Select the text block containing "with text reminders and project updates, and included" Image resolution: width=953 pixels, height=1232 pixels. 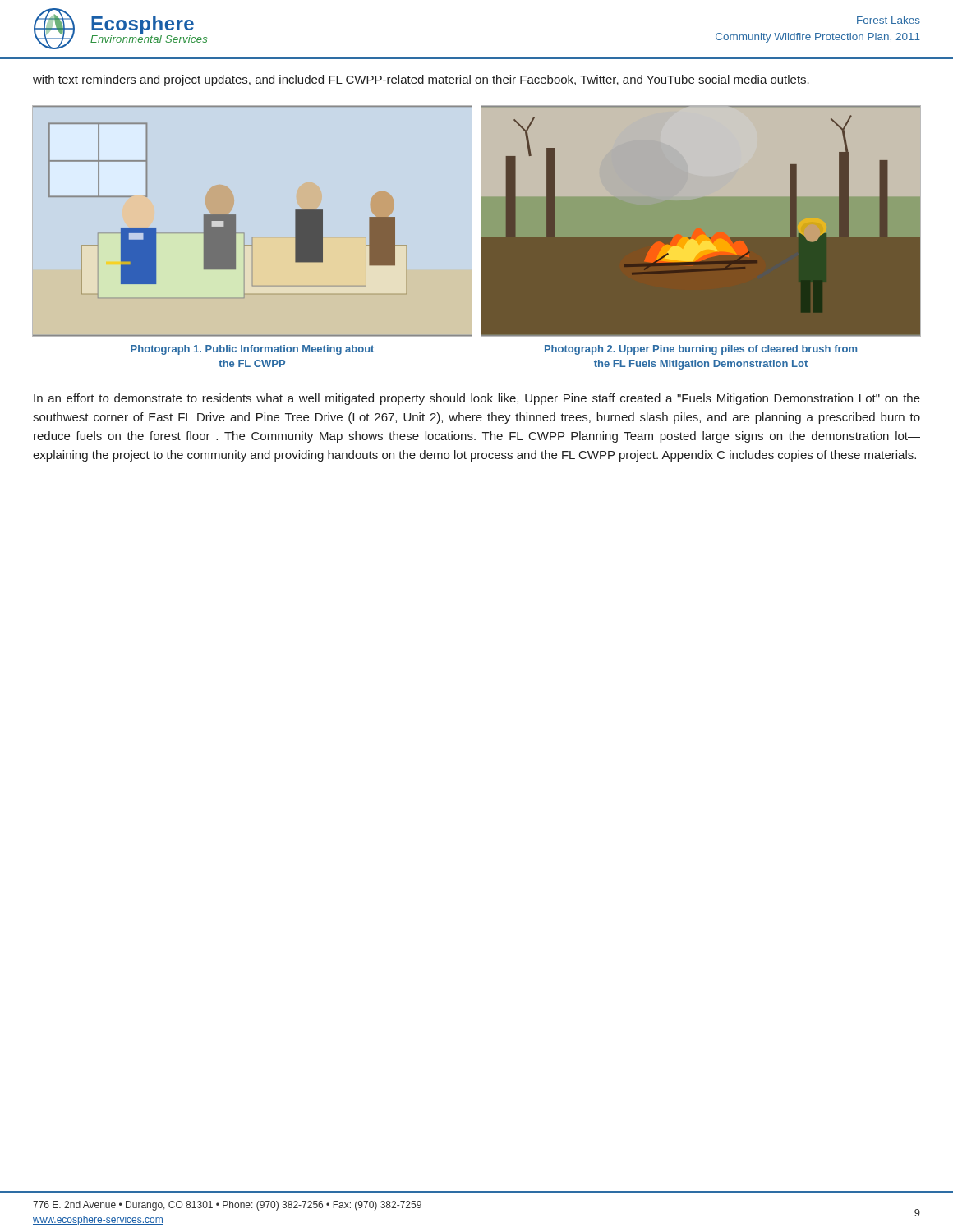point(421,79)
